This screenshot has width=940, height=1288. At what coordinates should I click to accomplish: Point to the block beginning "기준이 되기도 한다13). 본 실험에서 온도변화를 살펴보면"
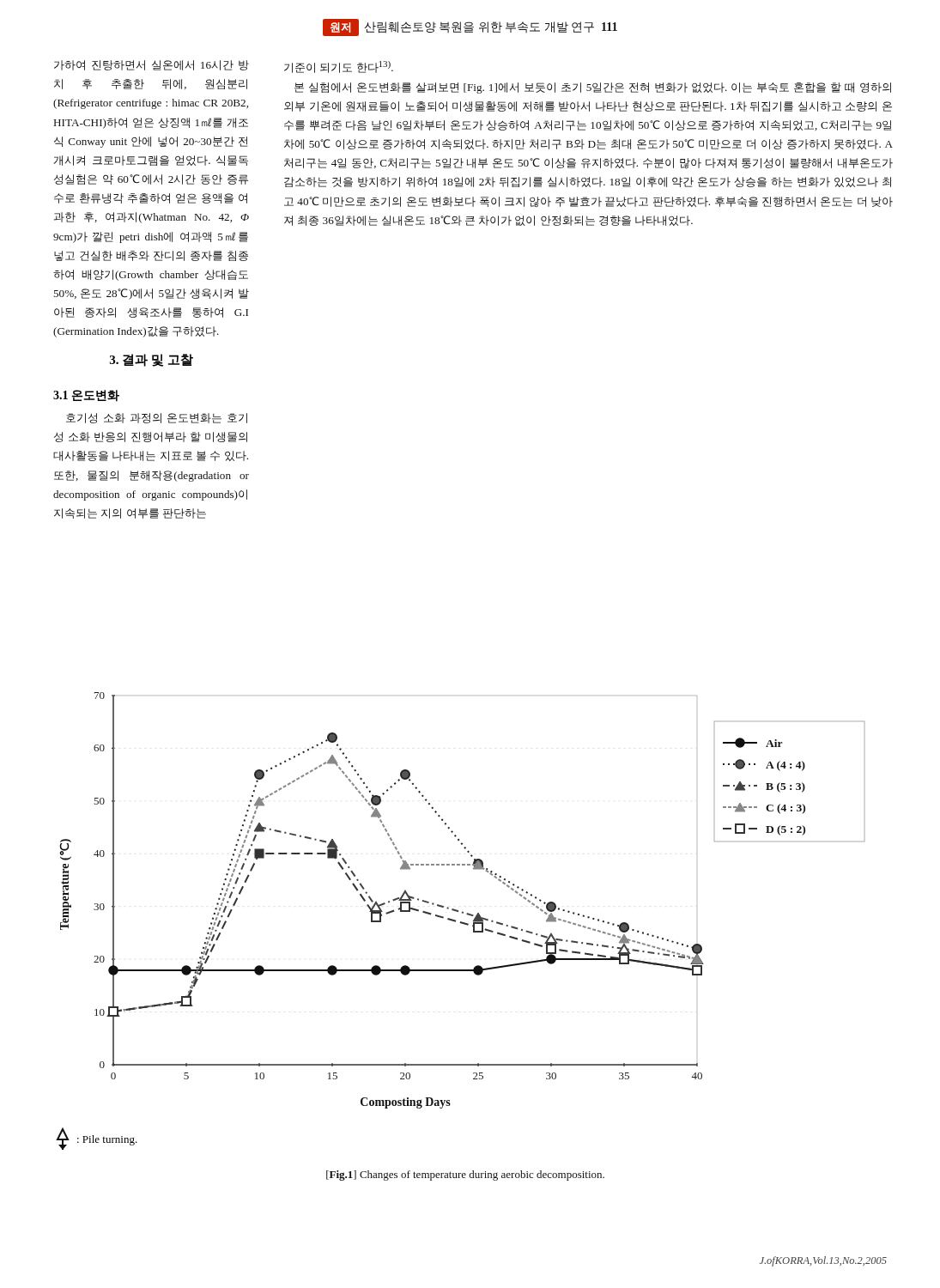point(588,142)
